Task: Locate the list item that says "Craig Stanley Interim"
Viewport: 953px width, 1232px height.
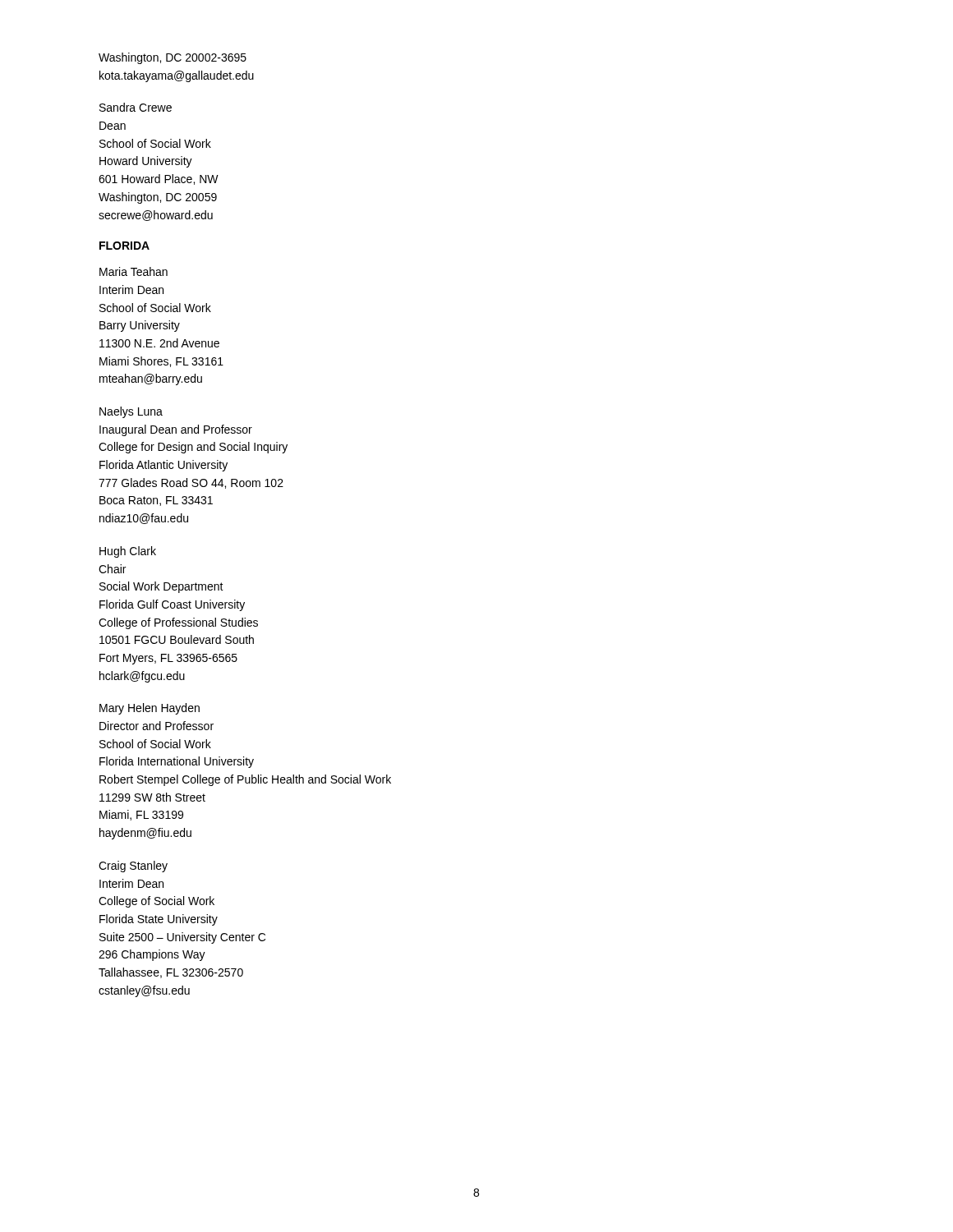Action: (182, 928)
